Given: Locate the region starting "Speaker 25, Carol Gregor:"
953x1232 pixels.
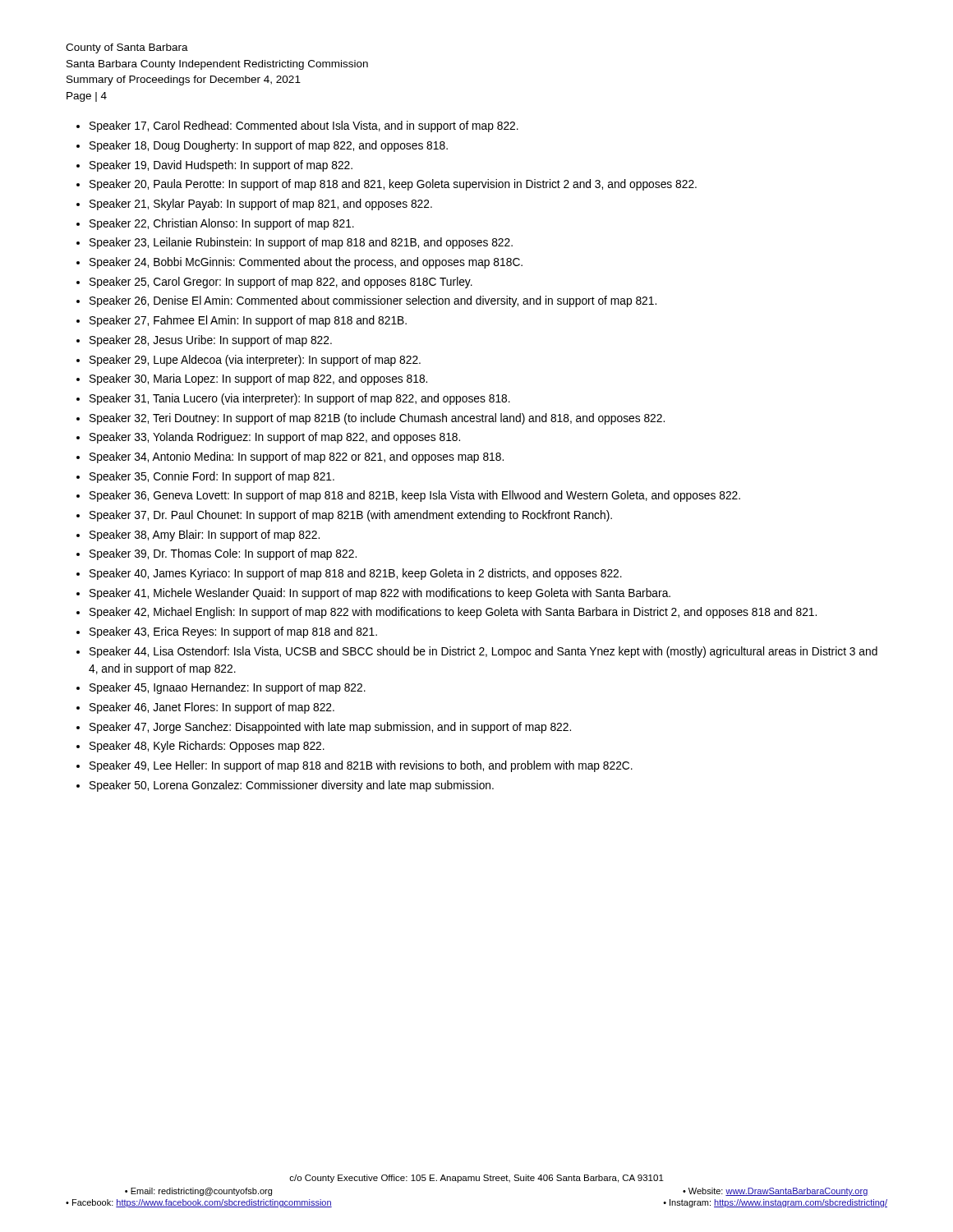Looking at the screenshot, I should tap(281, 282).
